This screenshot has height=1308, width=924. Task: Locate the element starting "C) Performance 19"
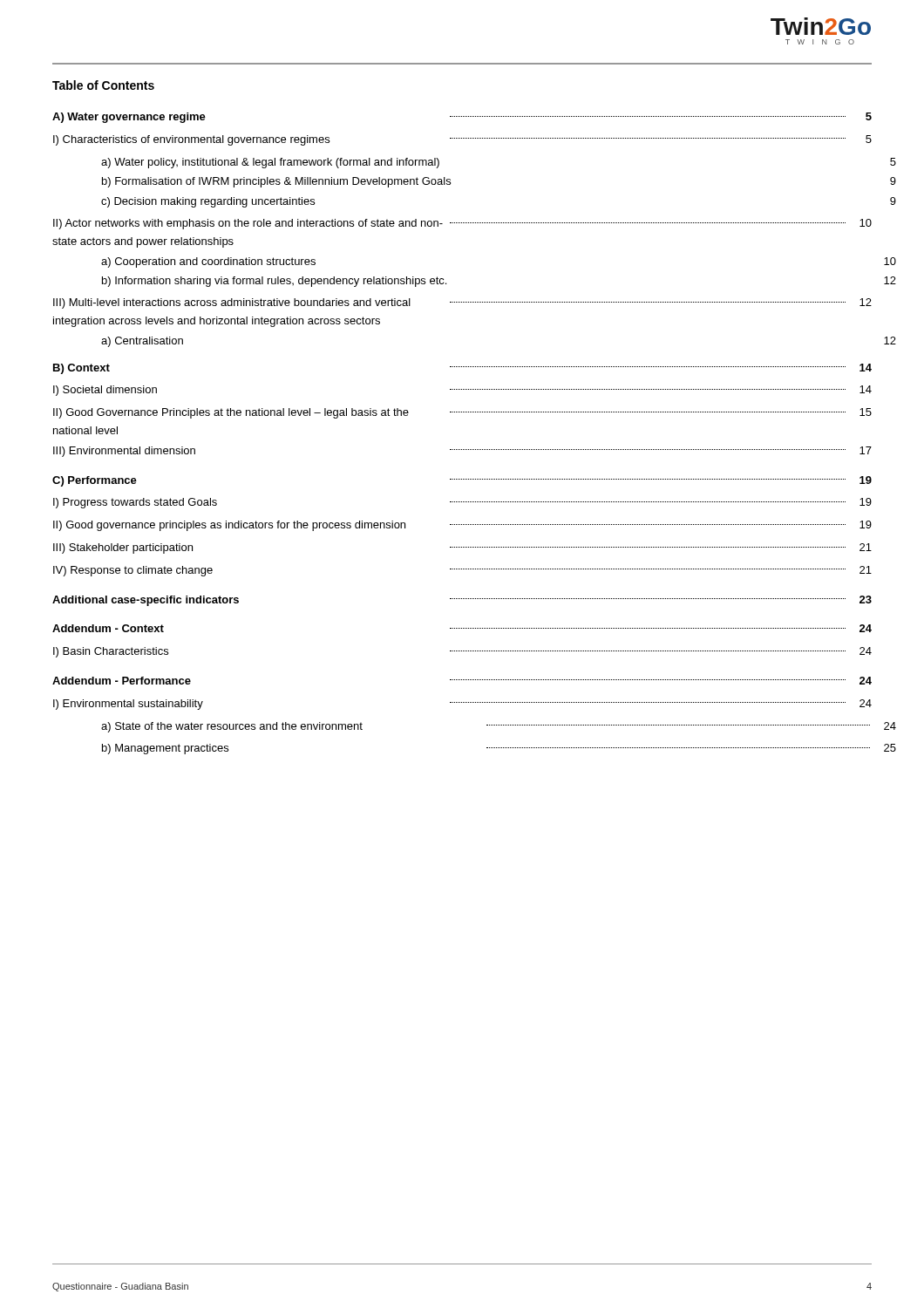(x=462, y=482)
